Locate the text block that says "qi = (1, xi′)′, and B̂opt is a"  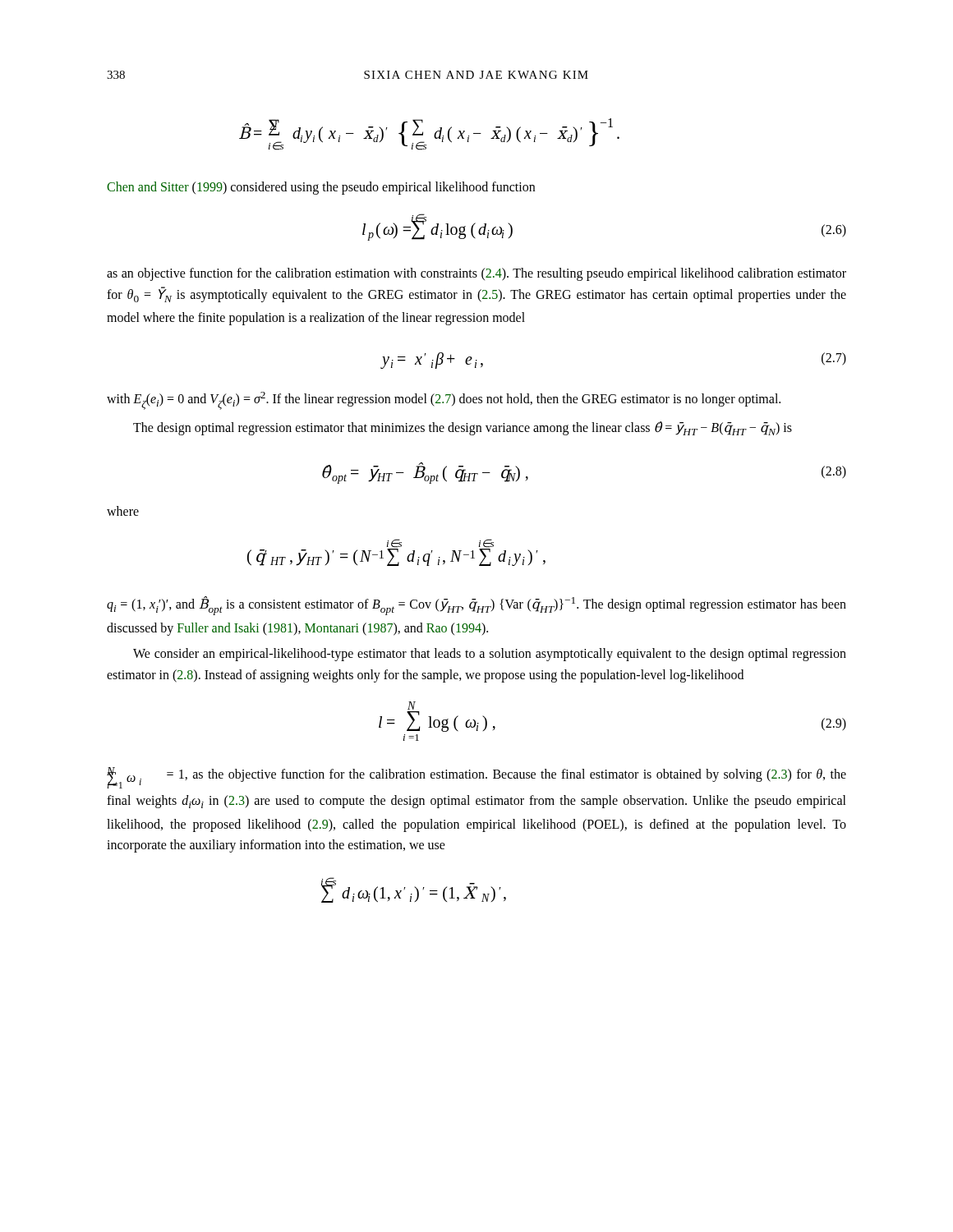pyautogui.click(x=476, y=614)
